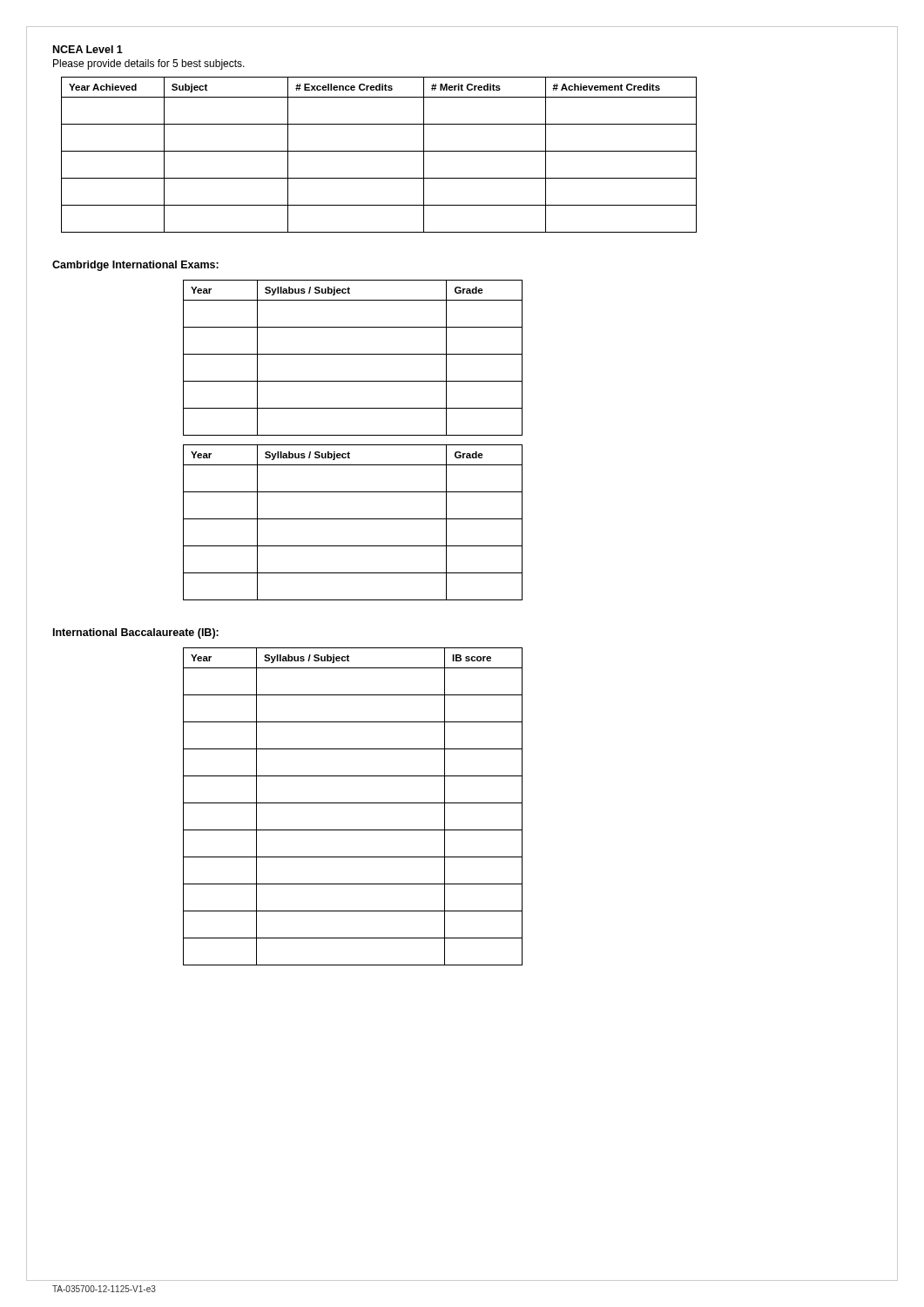Select the table that reads "Year Achieved"
Screen dimensions: 1307x924
[470, 155]
